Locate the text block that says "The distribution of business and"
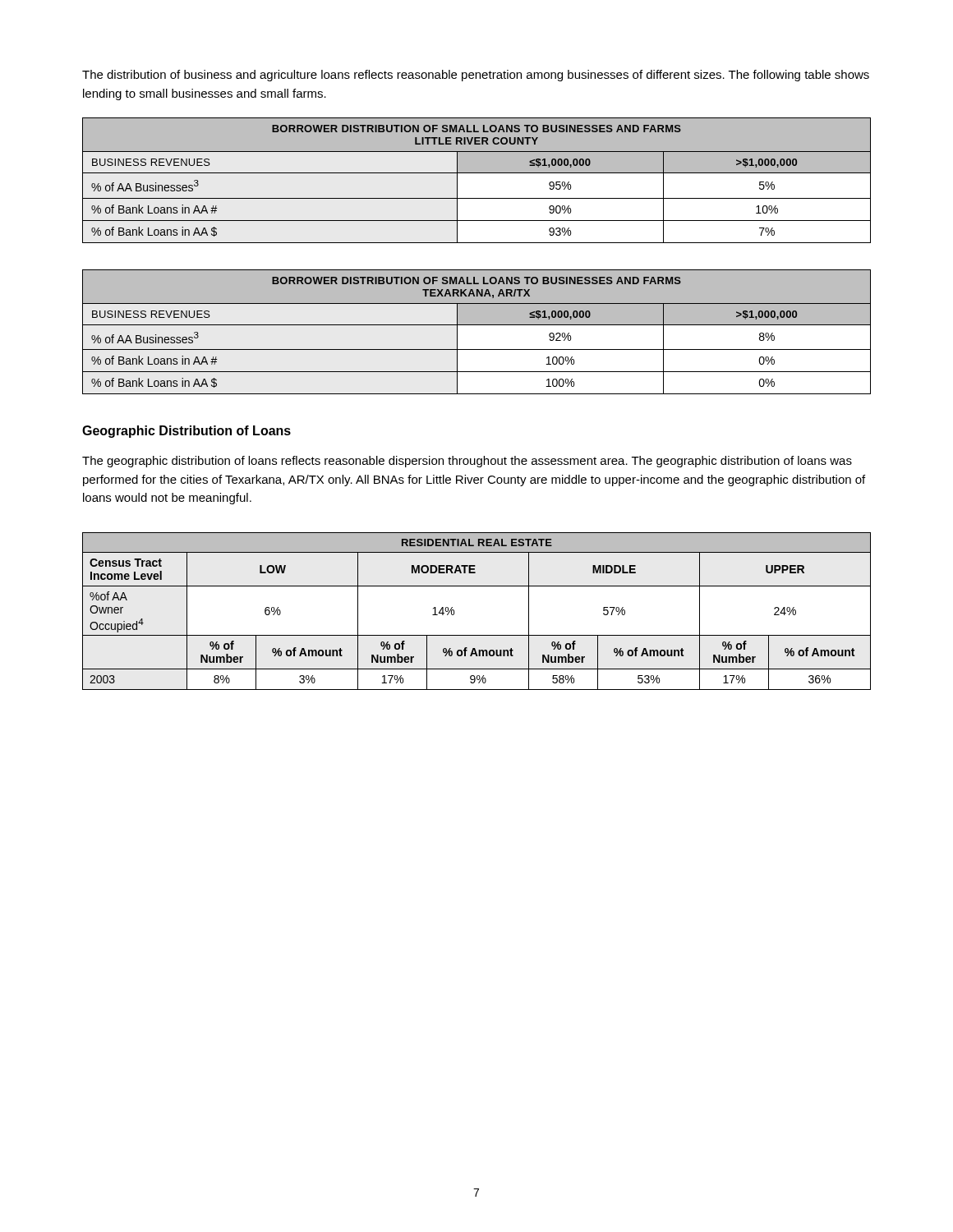 (476, 84)
